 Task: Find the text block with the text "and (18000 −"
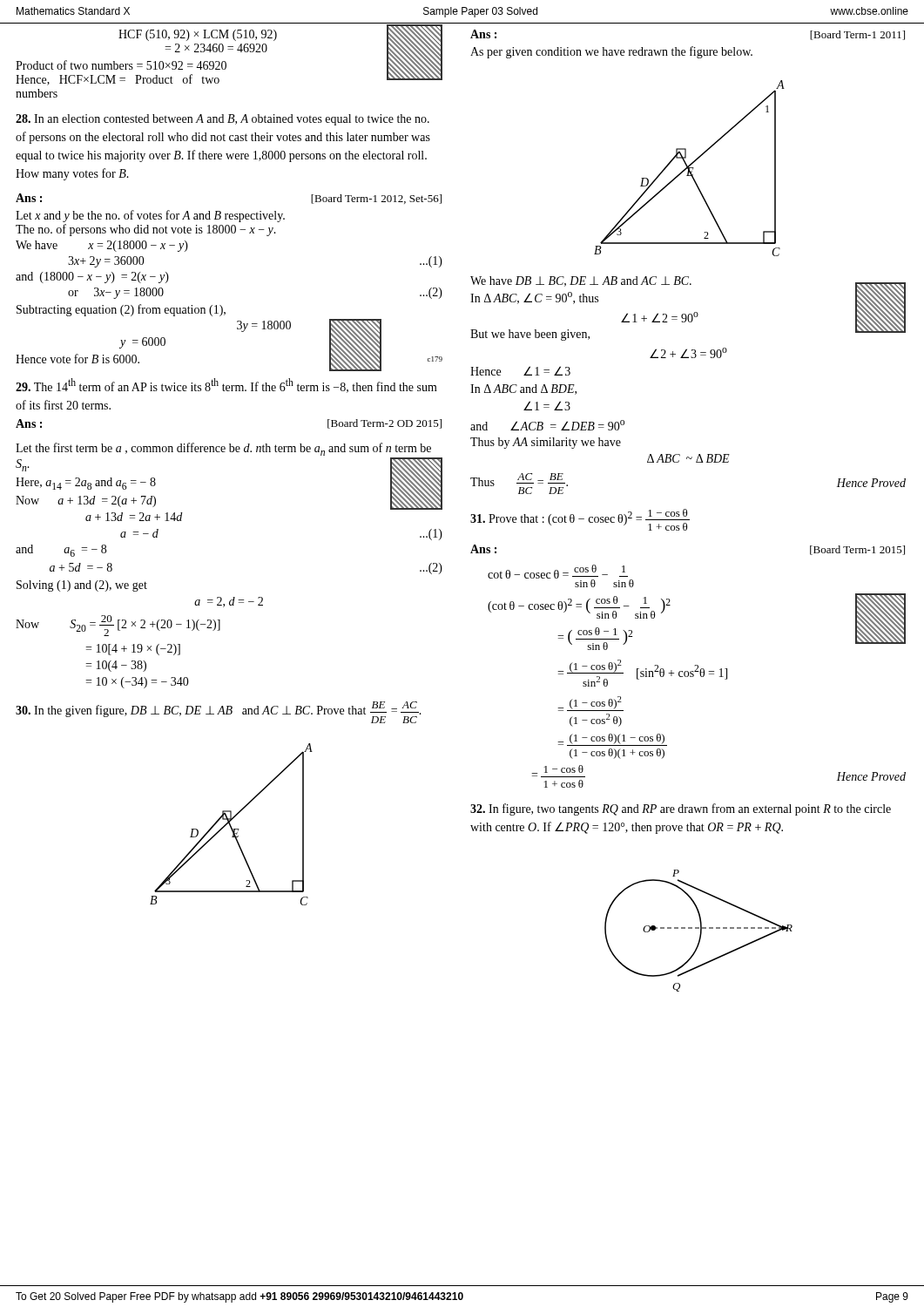[92, 277]
